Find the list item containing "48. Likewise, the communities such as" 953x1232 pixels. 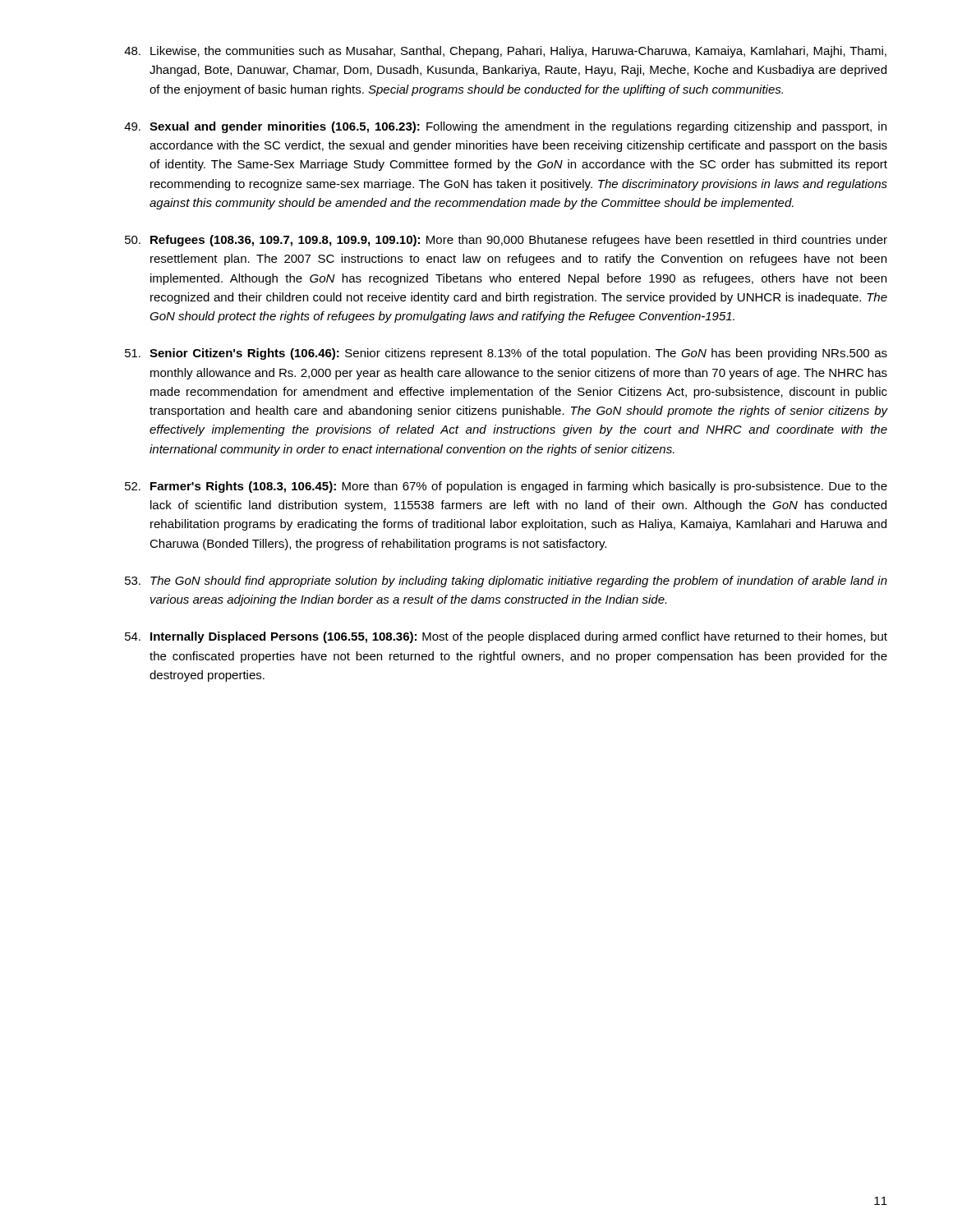point(493,70)
